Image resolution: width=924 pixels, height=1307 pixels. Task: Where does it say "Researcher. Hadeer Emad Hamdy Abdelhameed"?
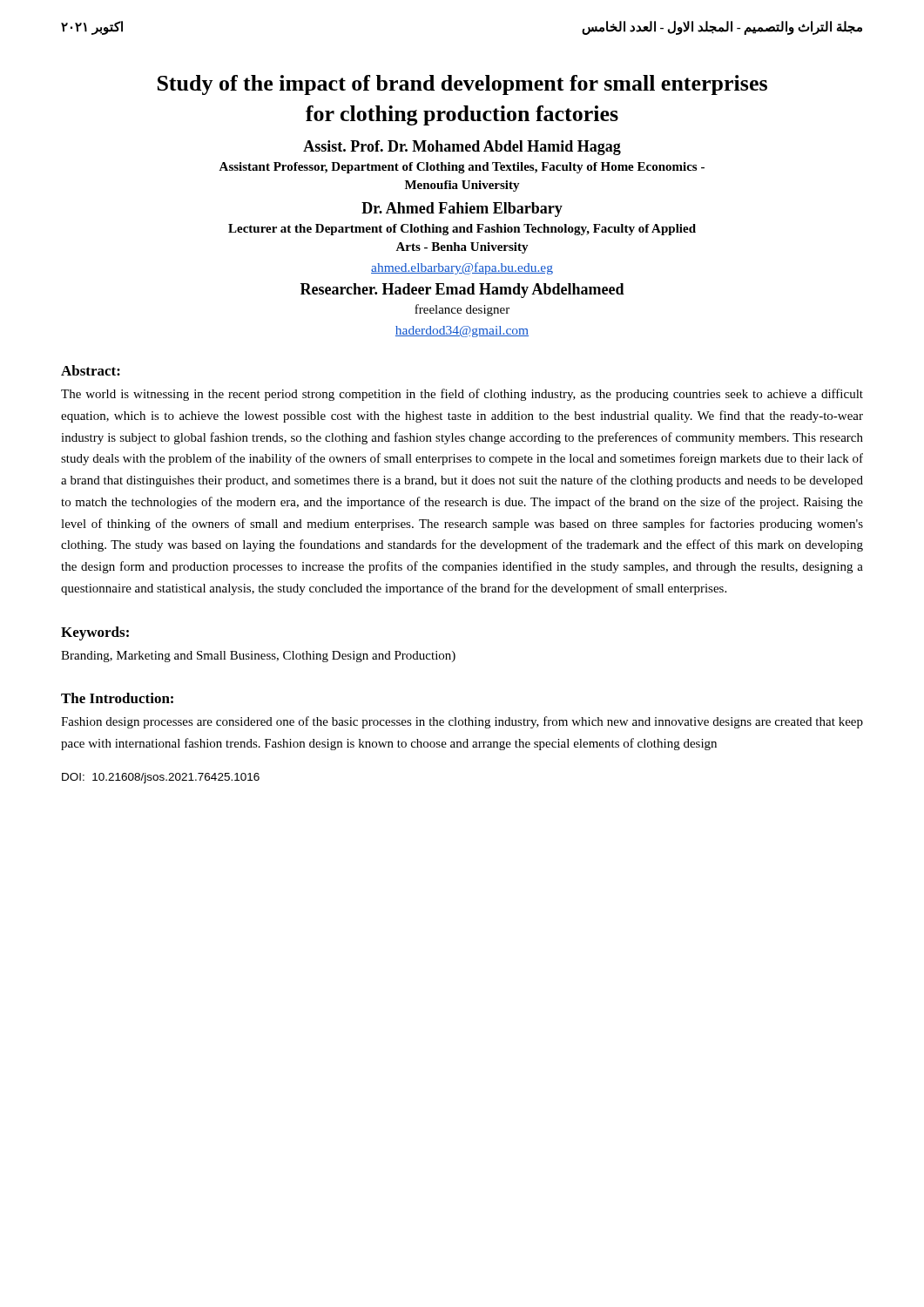[462, 289]
